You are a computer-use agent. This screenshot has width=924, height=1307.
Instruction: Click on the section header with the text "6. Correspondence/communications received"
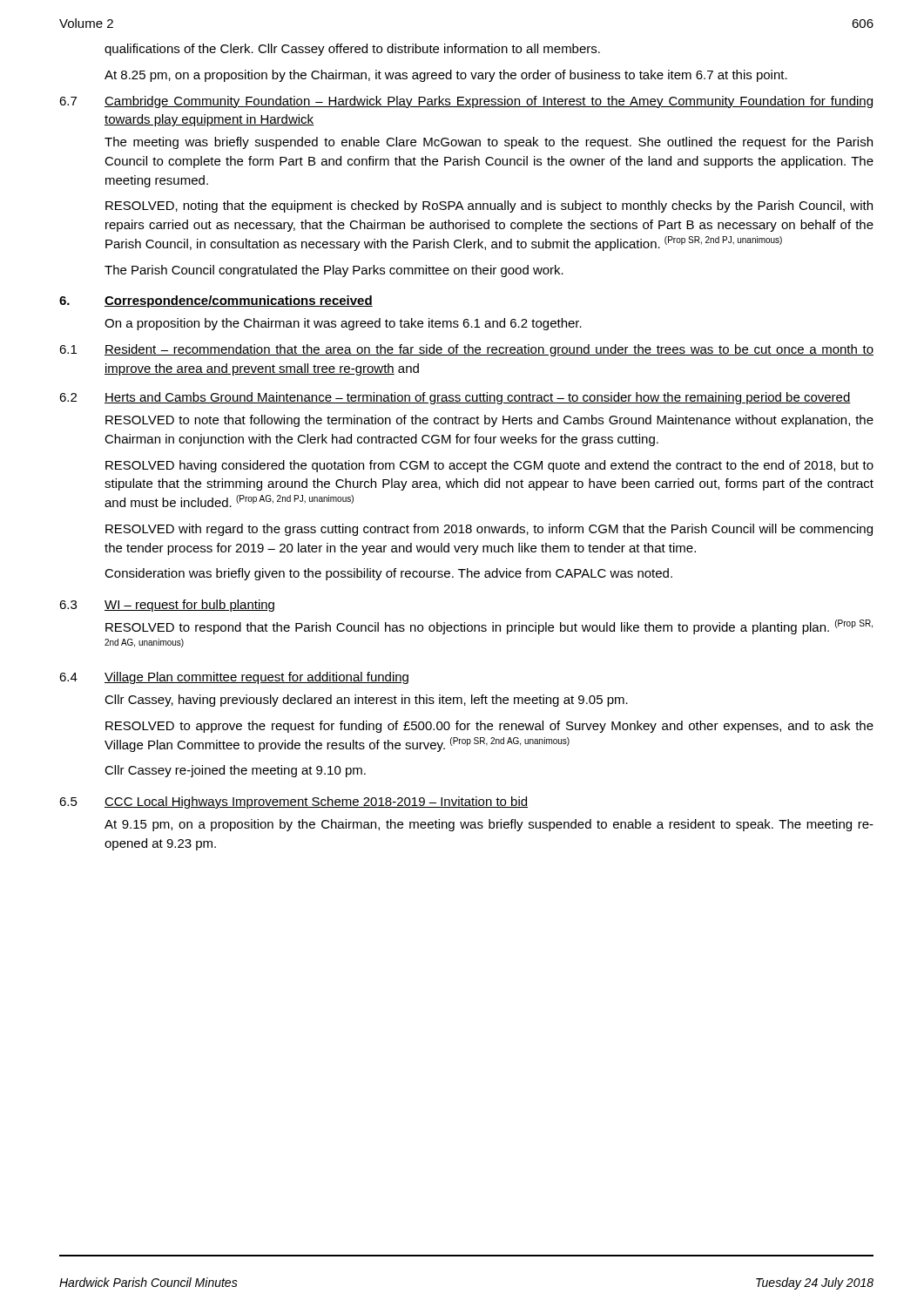pos(216,301)
